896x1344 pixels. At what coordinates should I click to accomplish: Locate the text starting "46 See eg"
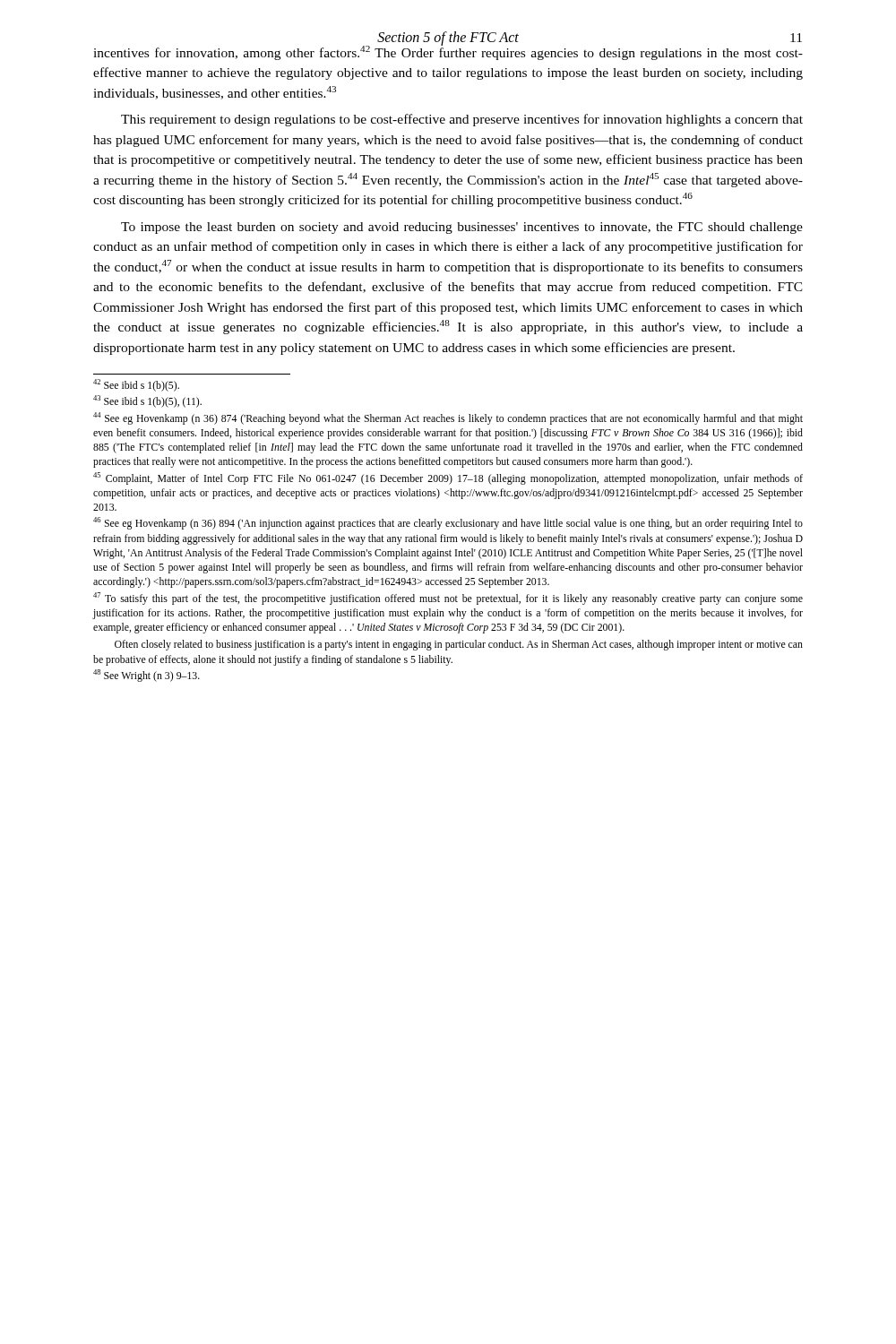coord(448,552)
